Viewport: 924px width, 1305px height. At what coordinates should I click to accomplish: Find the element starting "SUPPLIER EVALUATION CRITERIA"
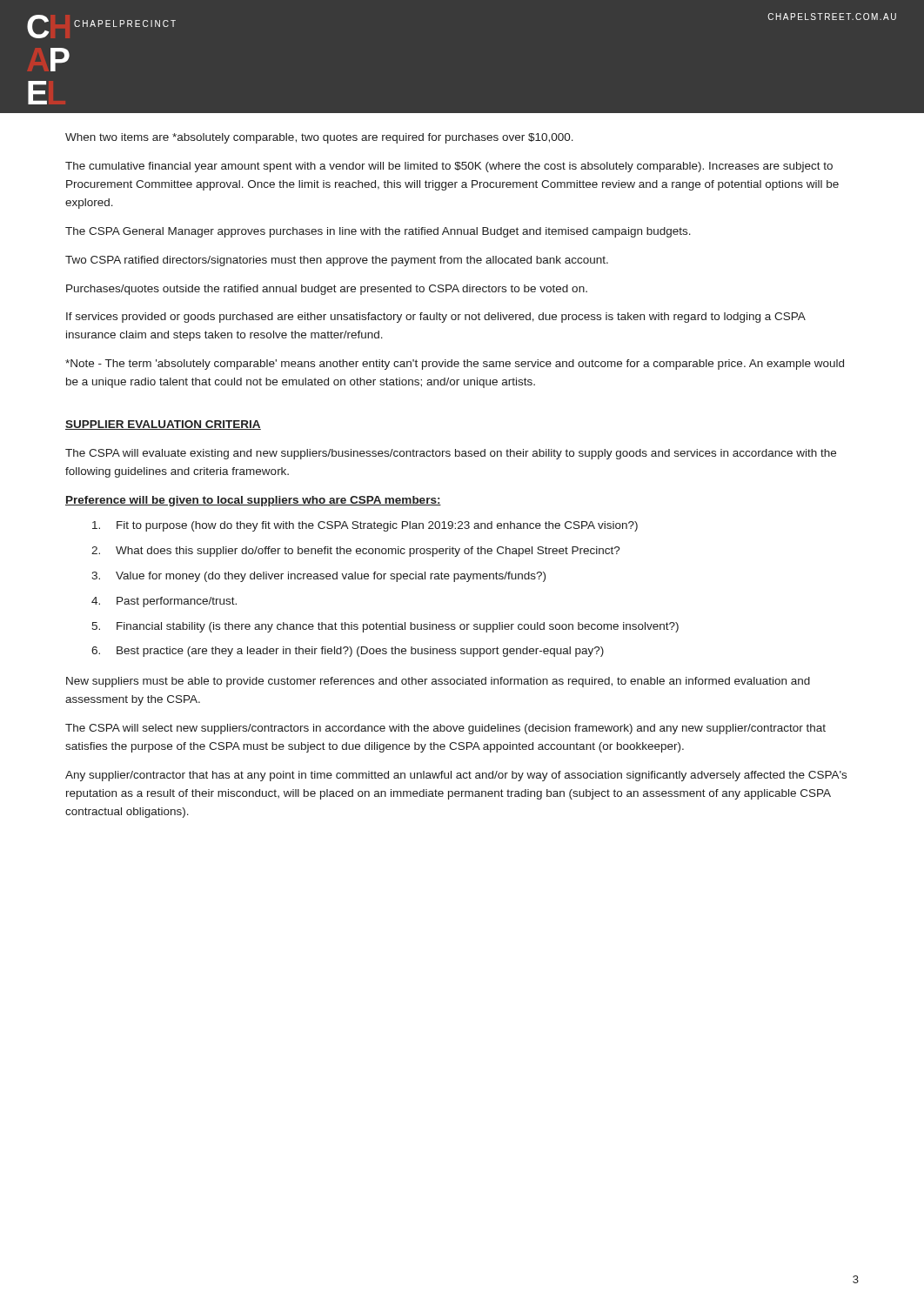tap(163, 424)
